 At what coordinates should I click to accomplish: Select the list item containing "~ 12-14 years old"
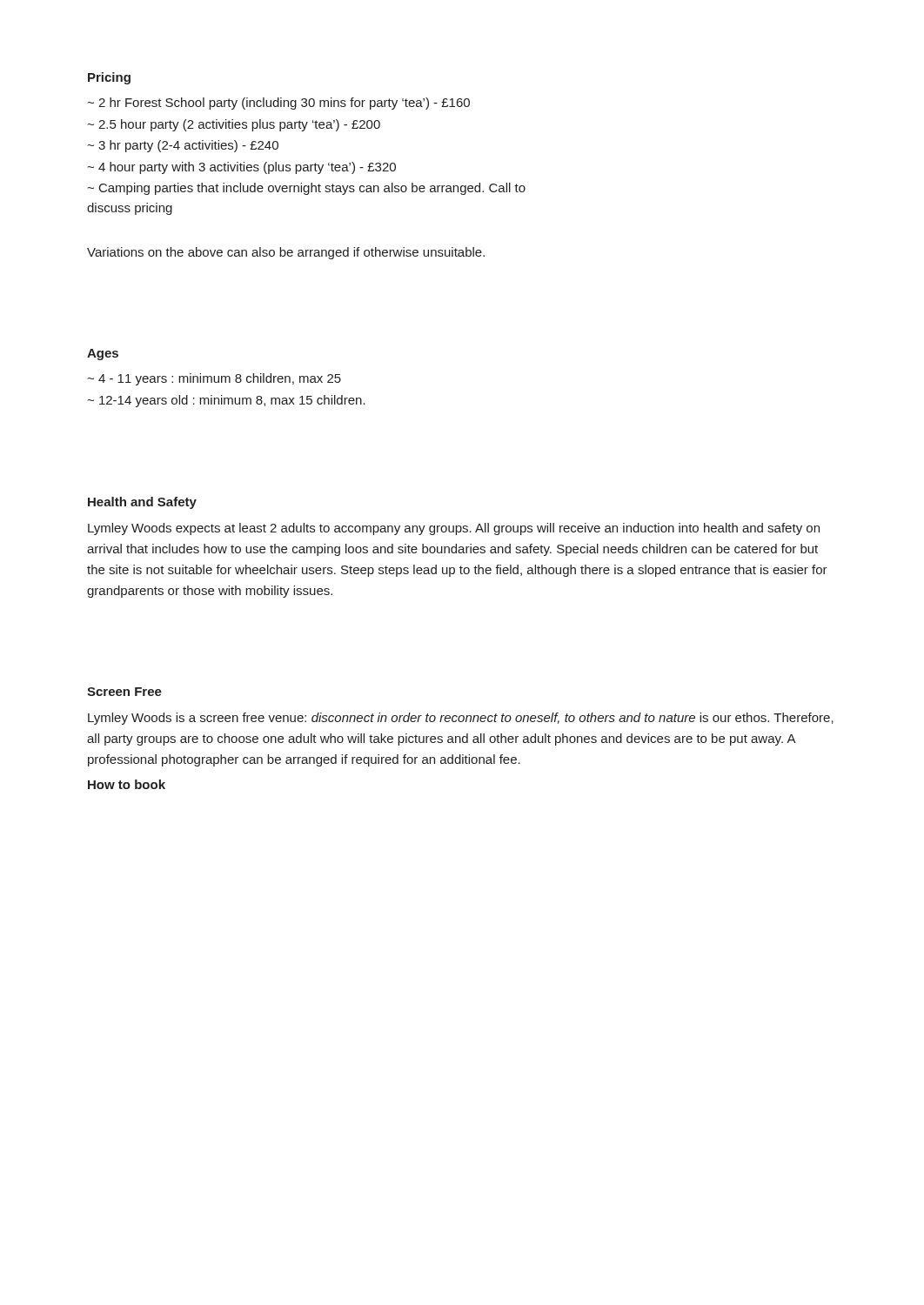point(226,399)
